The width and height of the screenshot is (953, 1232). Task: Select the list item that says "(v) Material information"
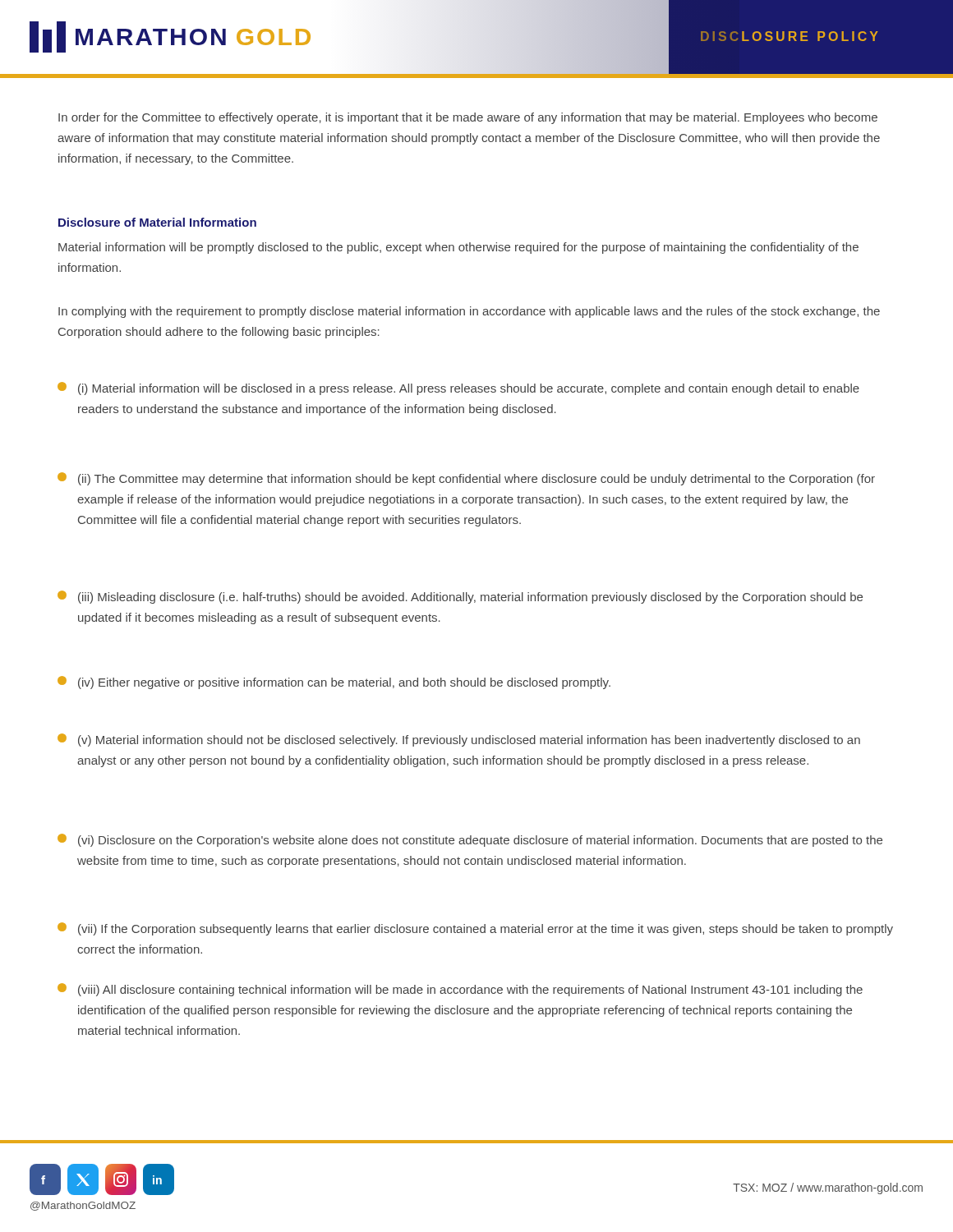(476, 750)
